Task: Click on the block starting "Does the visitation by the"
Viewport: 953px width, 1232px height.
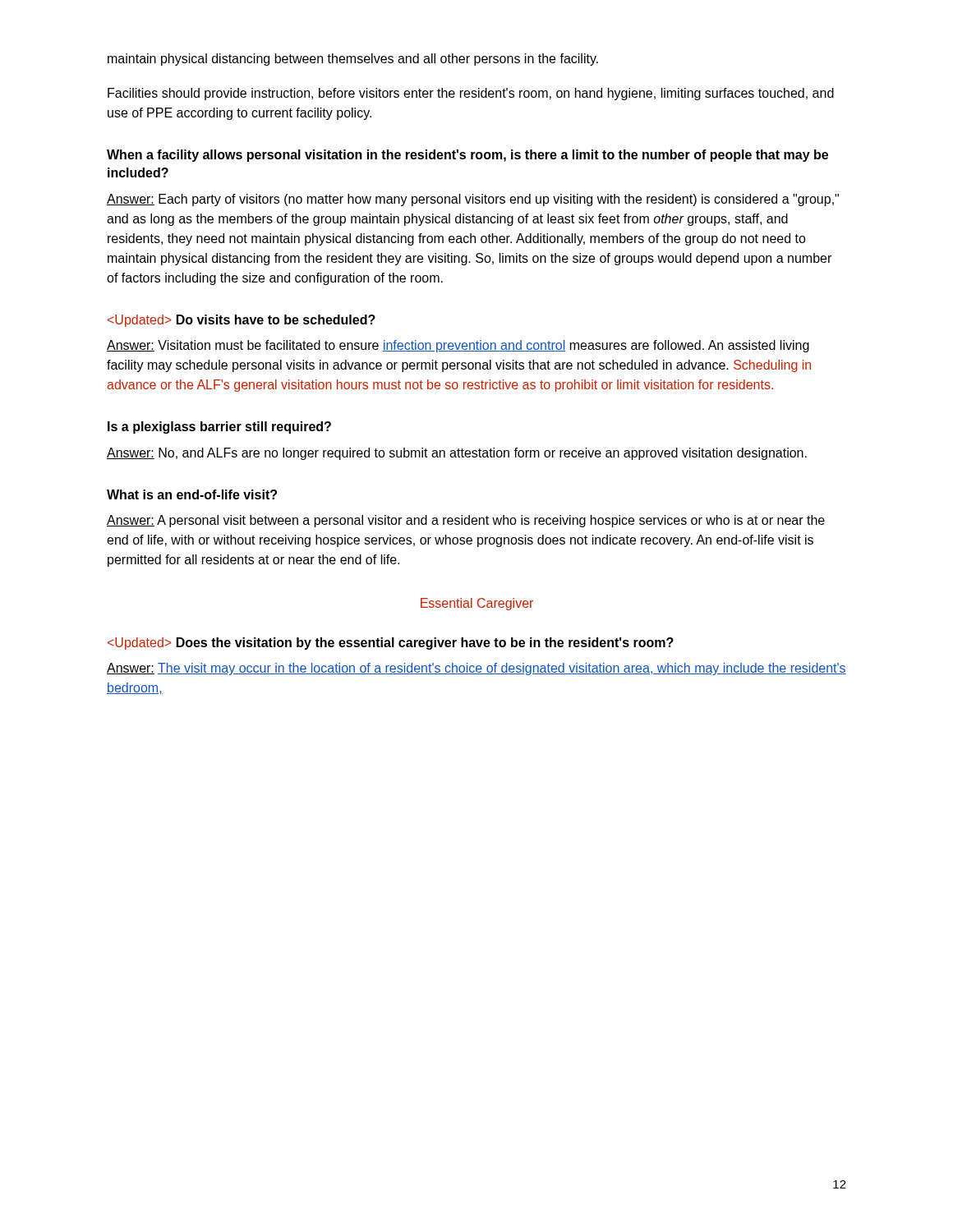Action: 390,643
